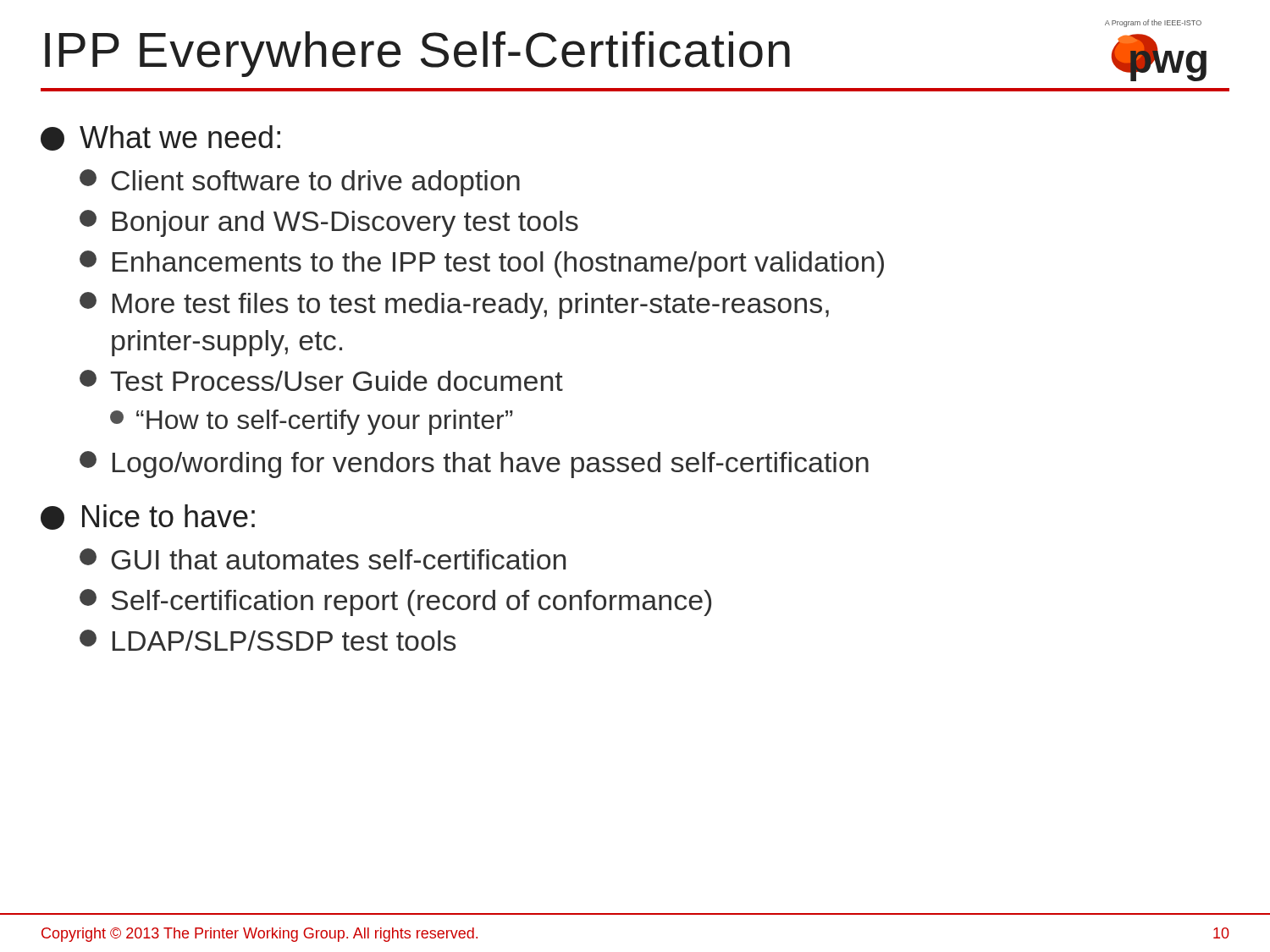The width and height of the screenshot is (1270, 952).
Task: Navigate to the element starting "Logo/wording for vendors that have passed"
Action: coord(490,462)
